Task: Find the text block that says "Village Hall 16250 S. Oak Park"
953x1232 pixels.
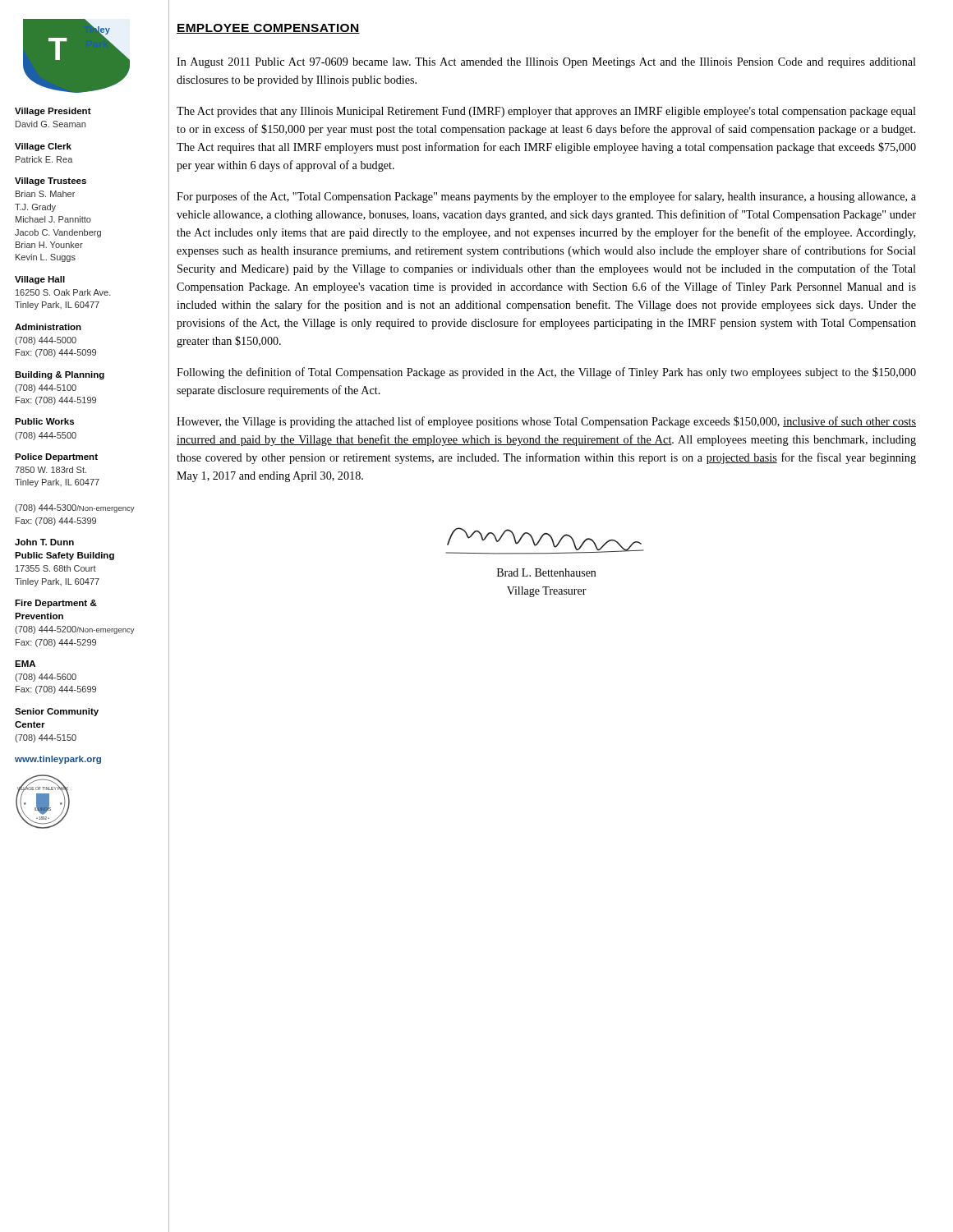Action: [x=82, y=292]
